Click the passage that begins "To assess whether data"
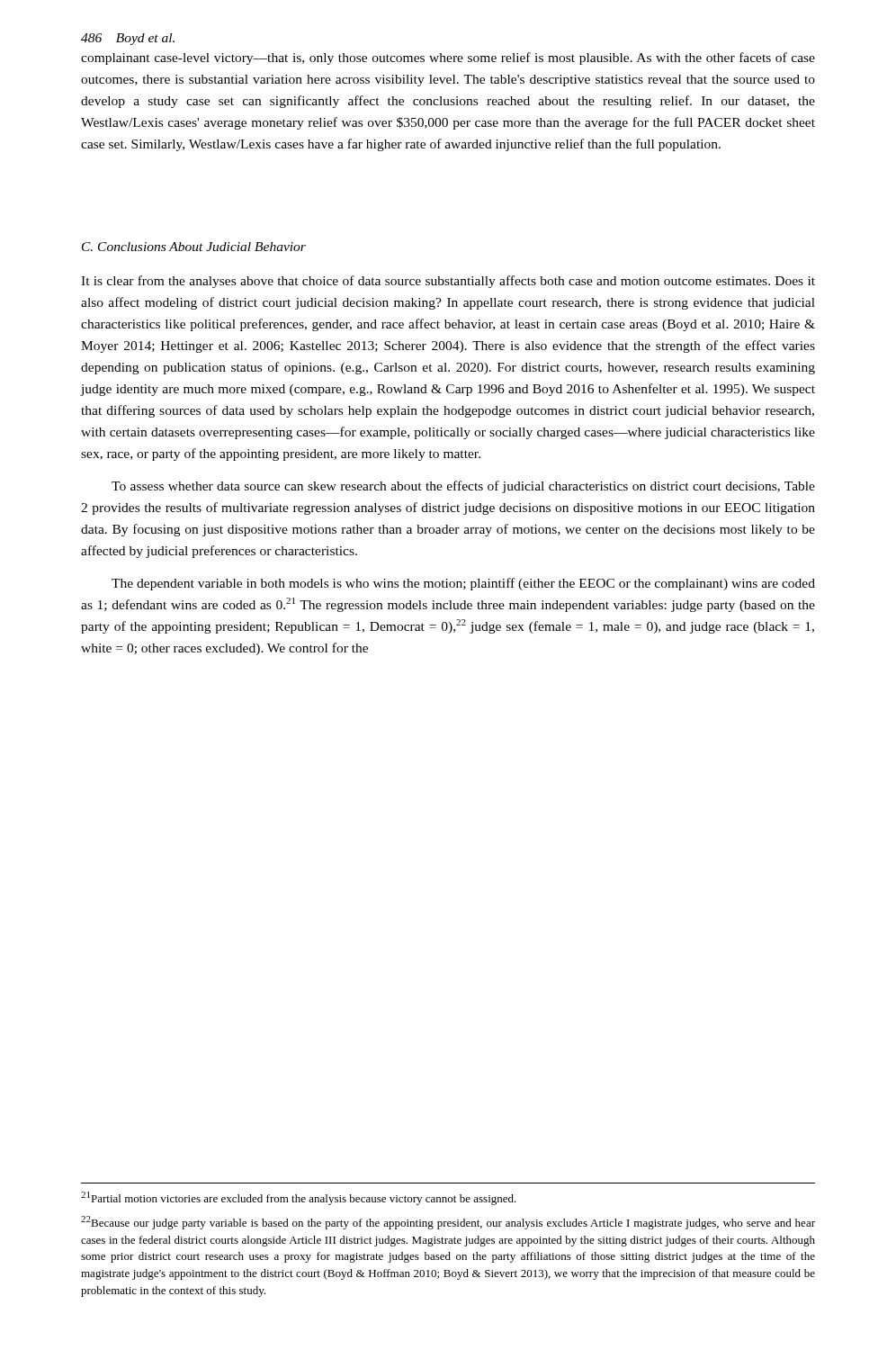This screenshot has height=1350, width=896. (x=448, y=519)
